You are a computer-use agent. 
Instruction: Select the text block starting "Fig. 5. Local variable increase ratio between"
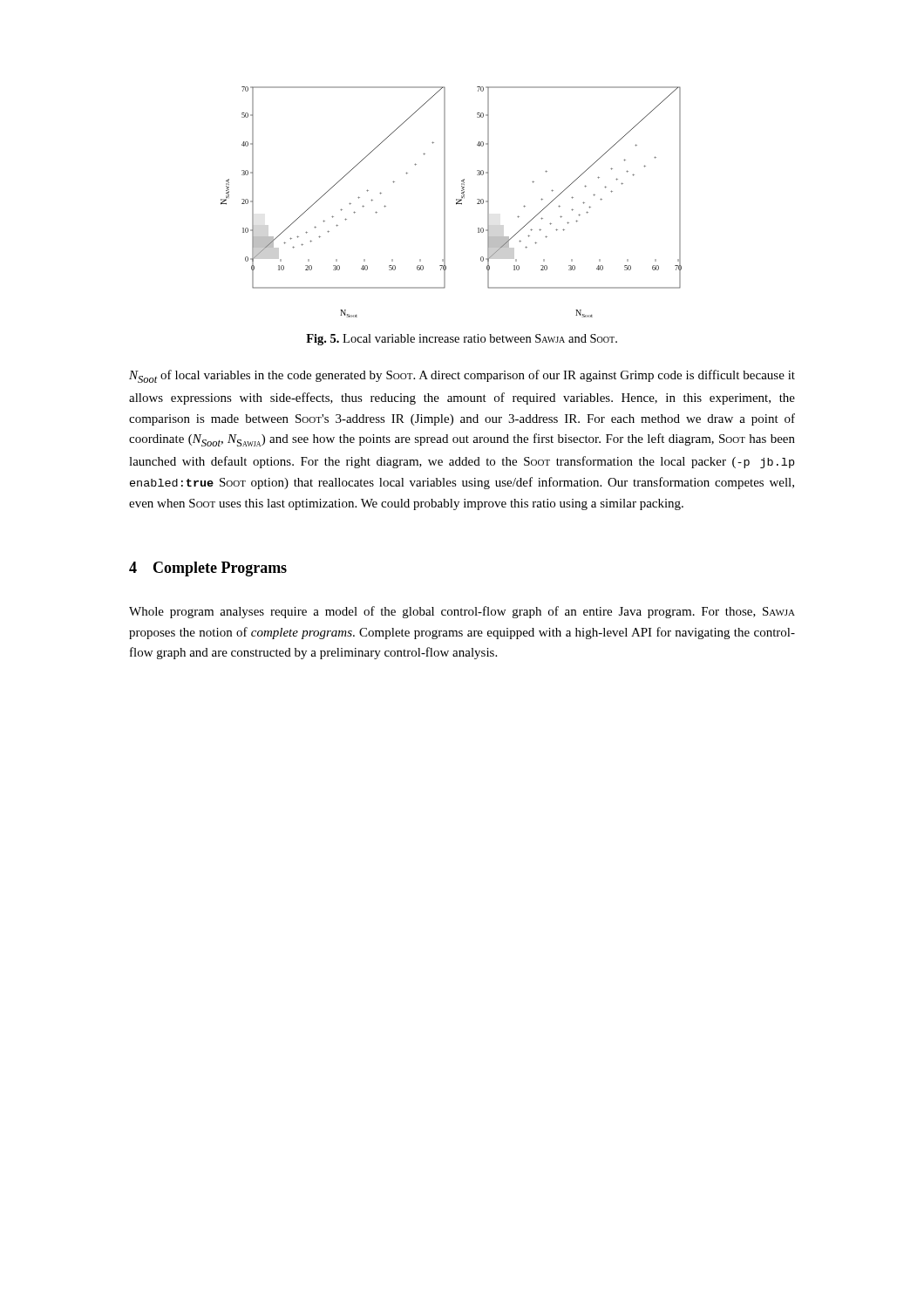462,338
